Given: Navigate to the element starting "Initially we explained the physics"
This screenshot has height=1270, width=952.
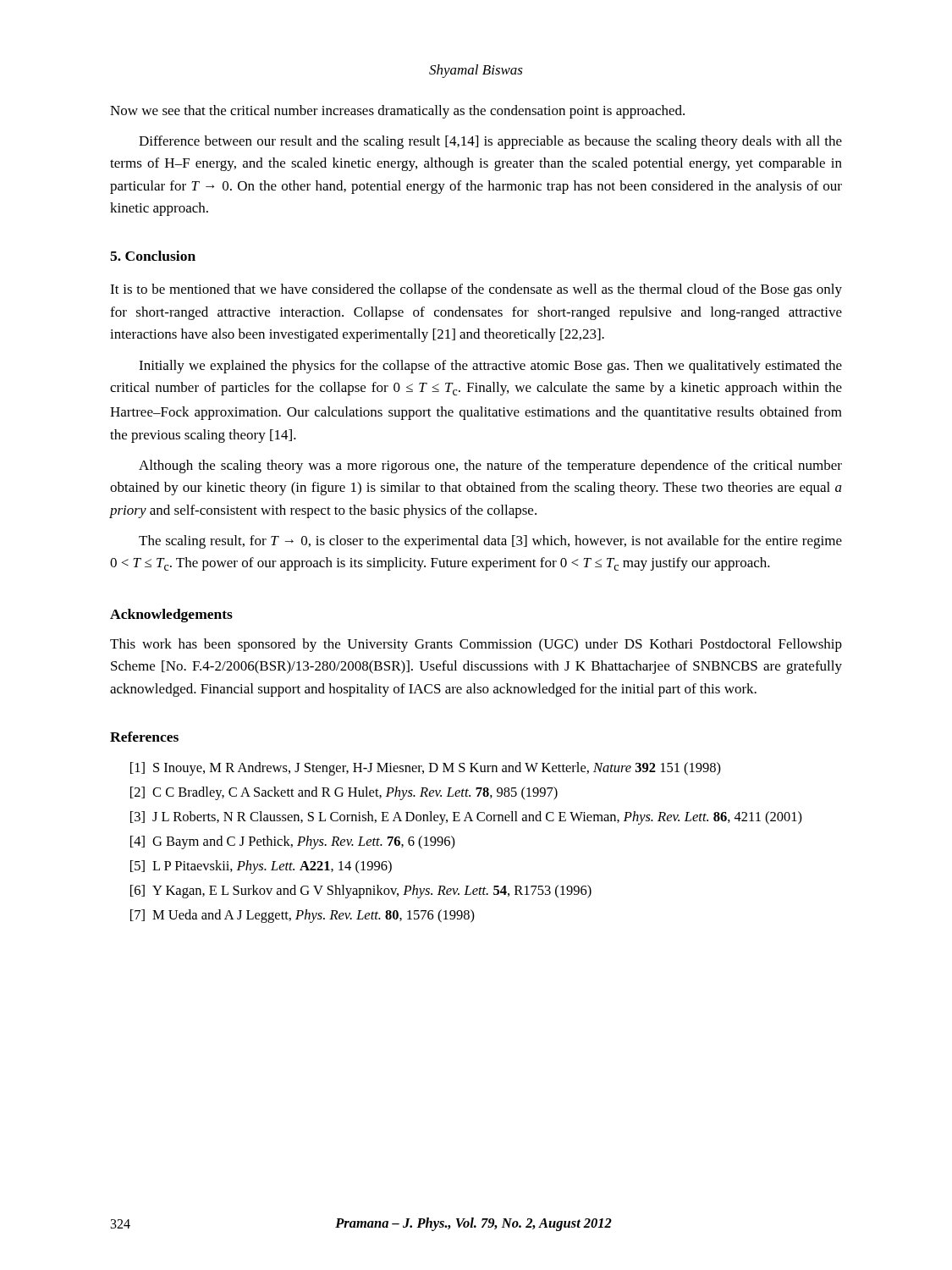Looking at the screenshot, I should click(x=476, y=400).
